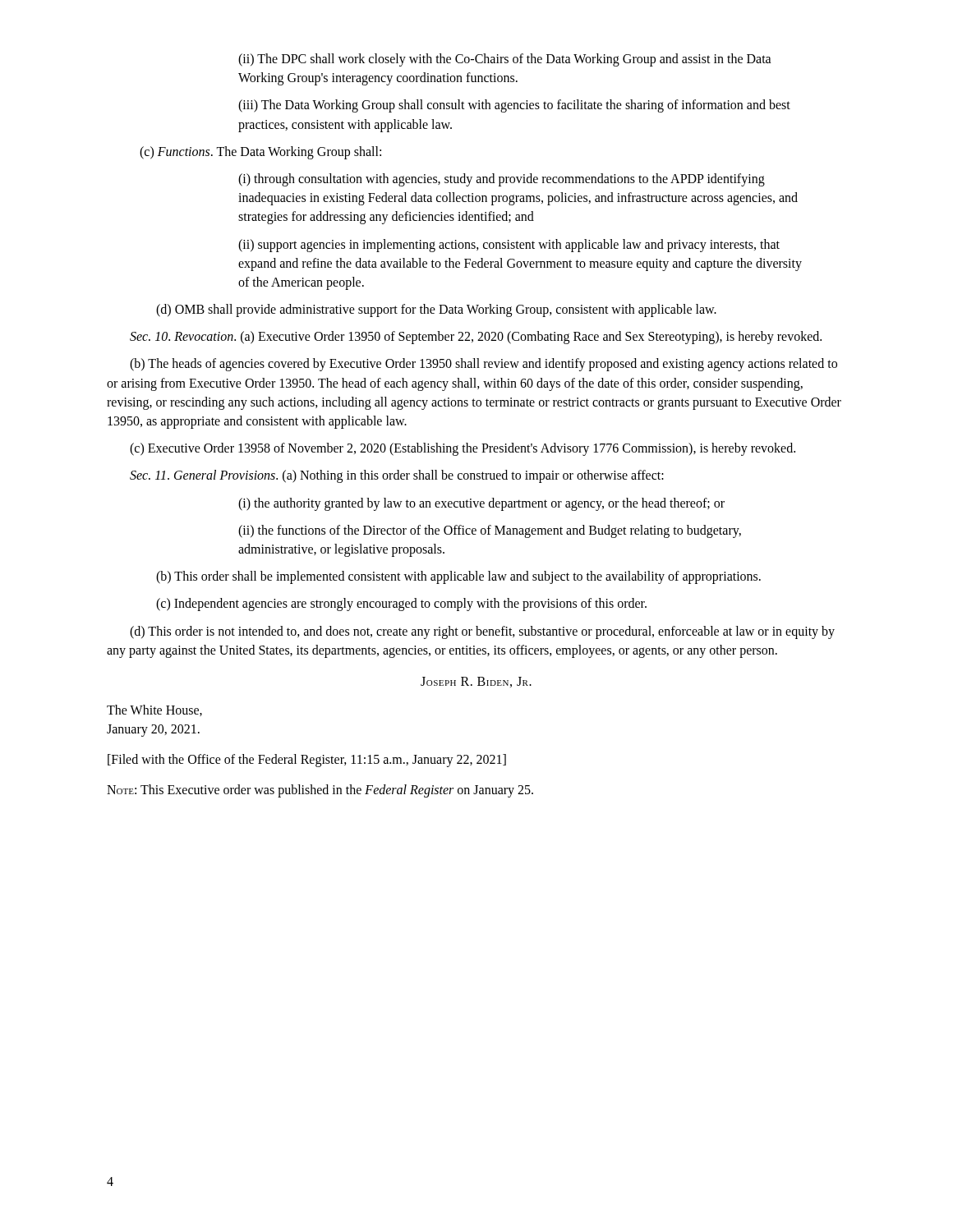
Task: Where is the passage that starts "(d) OMB shall provide administrative support for the"?
Action: pyautogui.click(x=436, y=309)
